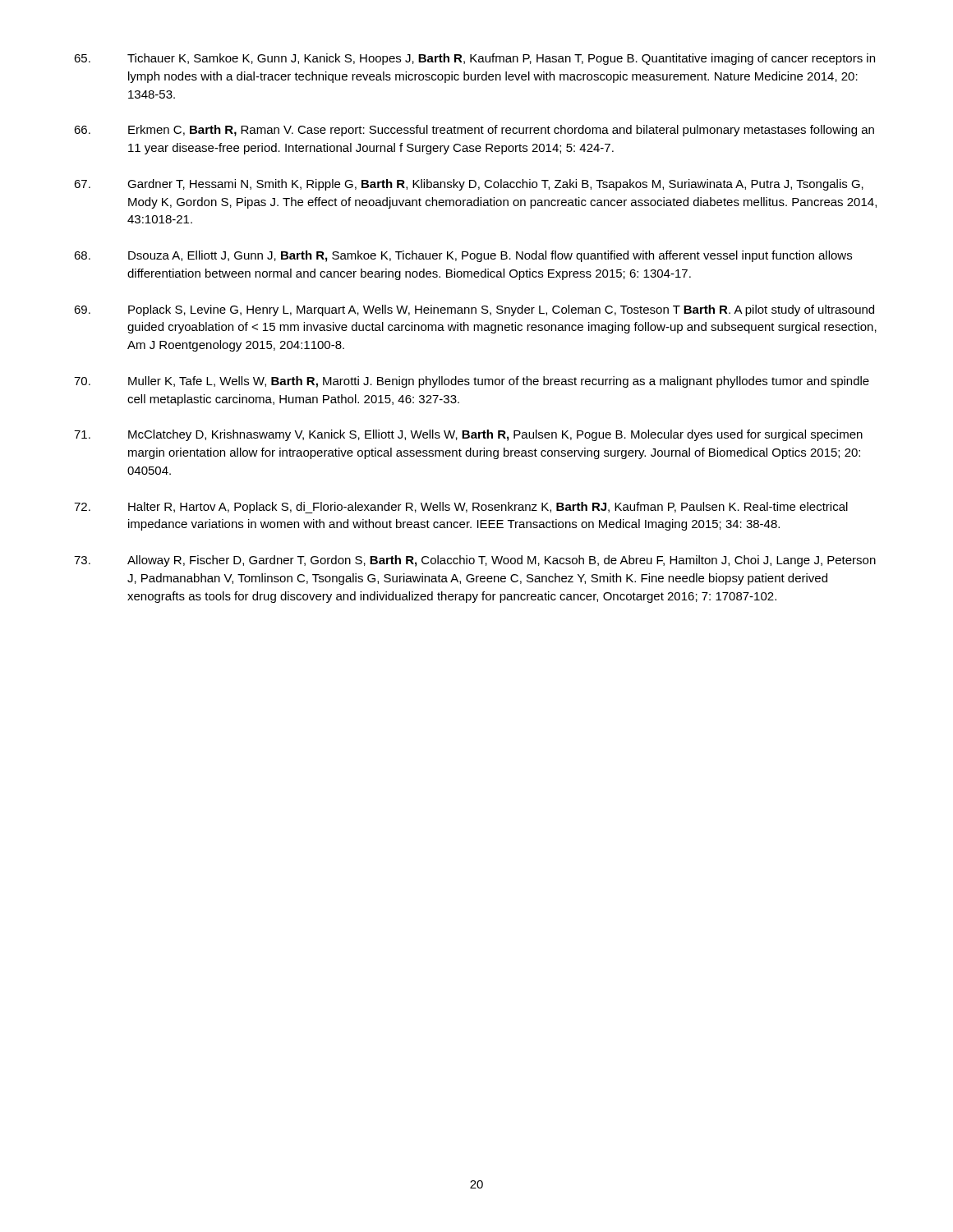The width and height of the screenshot is (953, 1232).
Task: Point to the block beginning "65. Tichauer K,"
Action: tap(476, 76)
